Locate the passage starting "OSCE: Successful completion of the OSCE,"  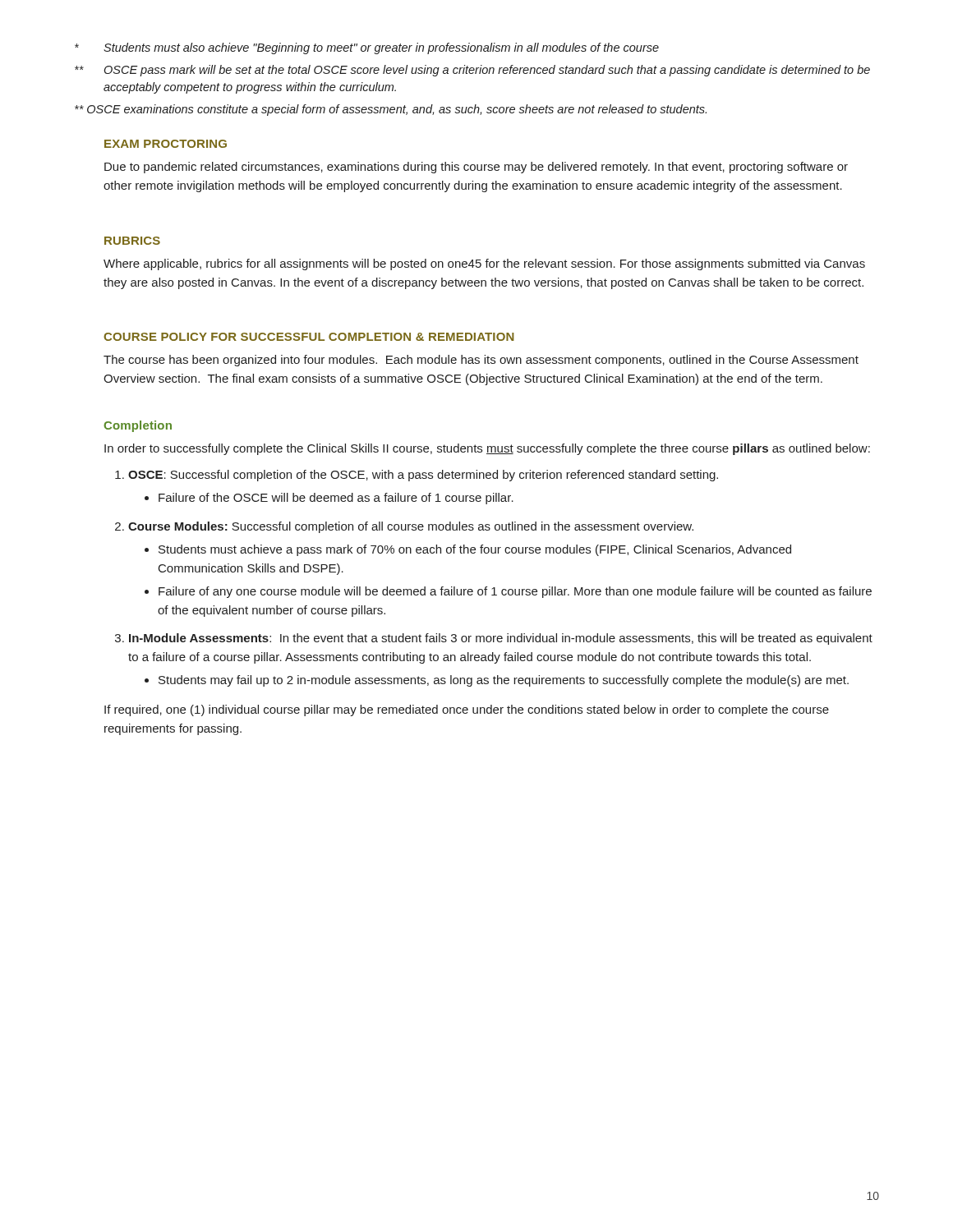coord(504,487)
